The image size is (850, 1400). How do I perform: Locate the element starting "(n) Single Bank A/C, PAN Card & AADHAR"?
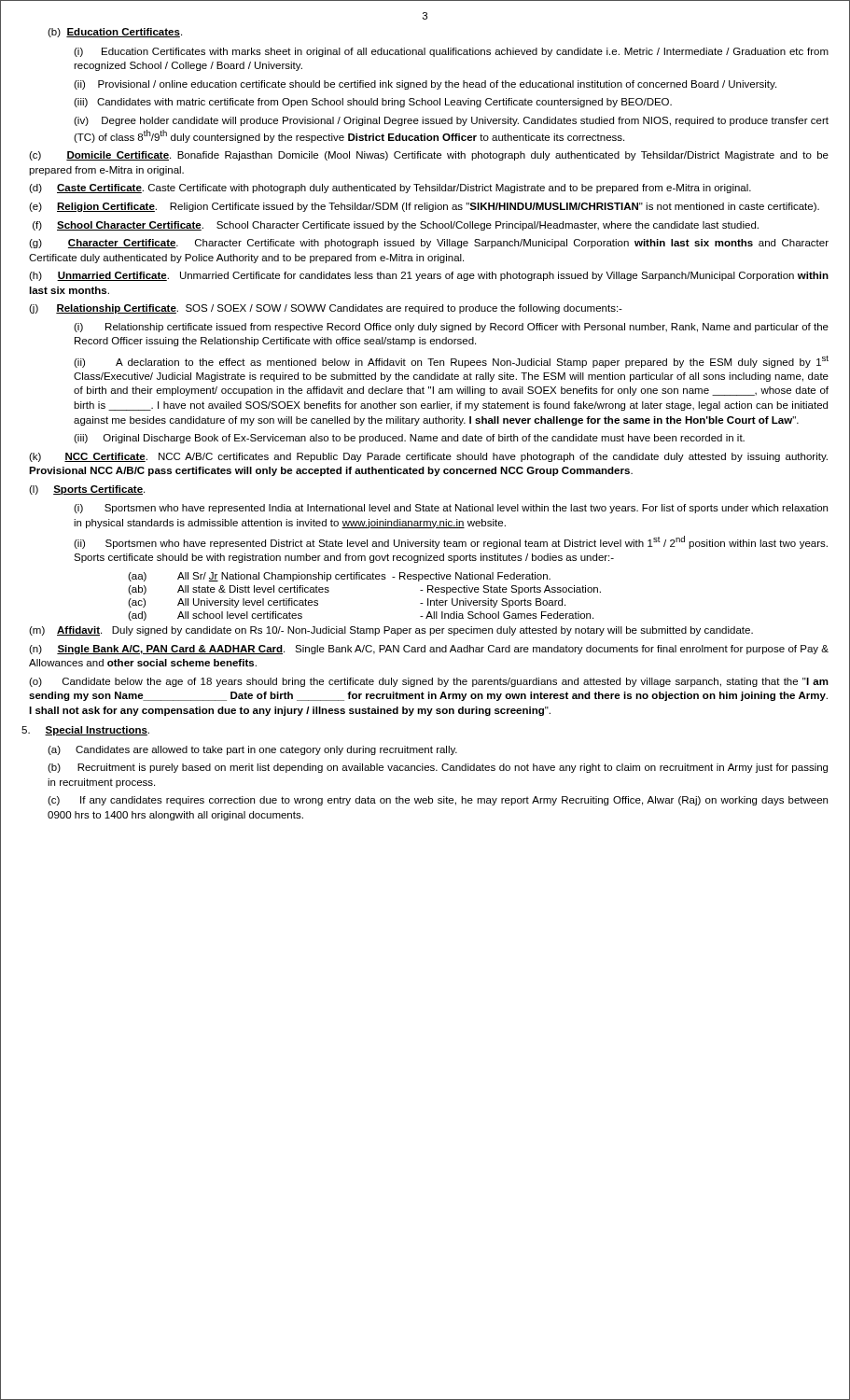click(x=429, y=655)
